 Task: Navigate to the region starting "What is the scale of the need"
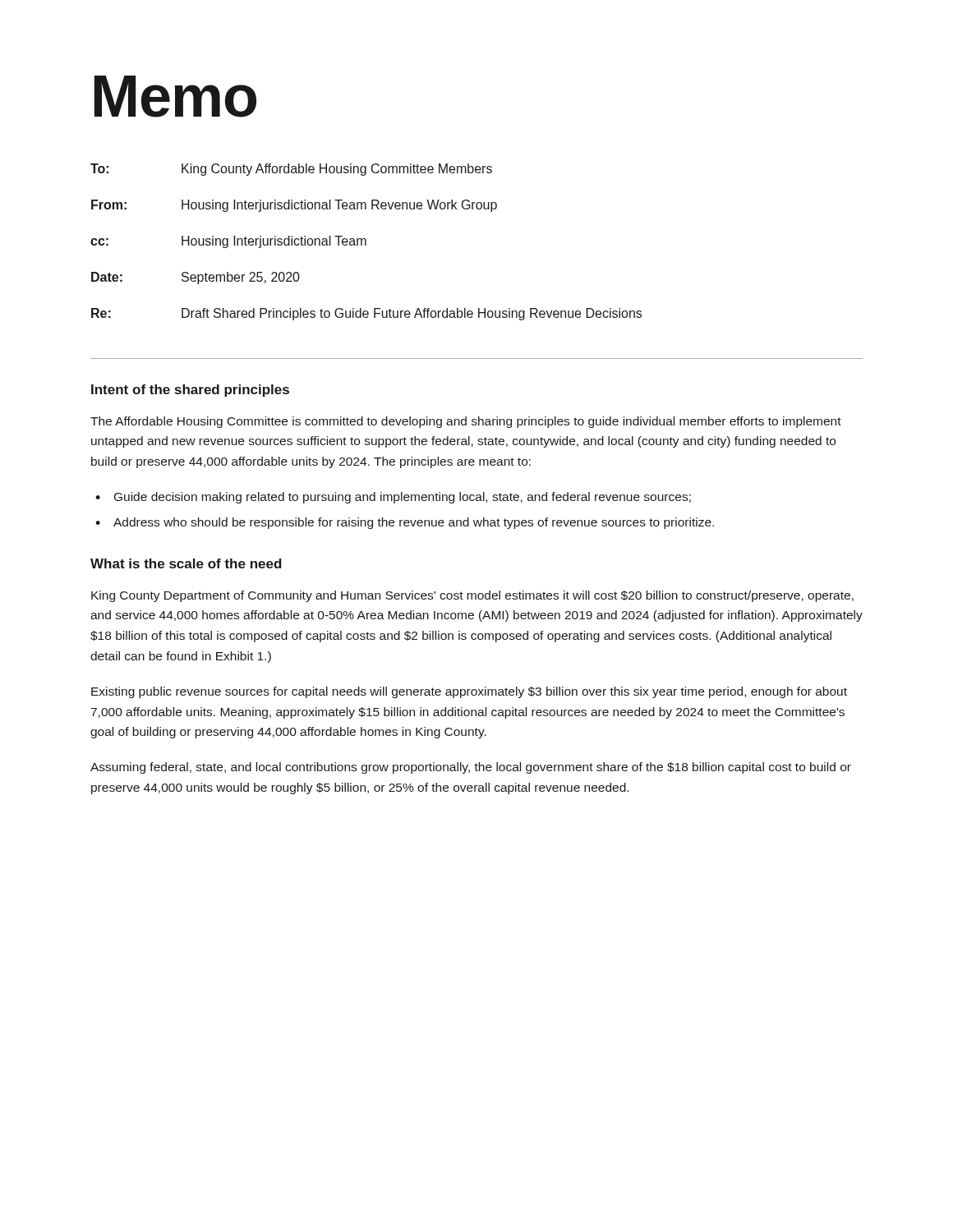186,563
